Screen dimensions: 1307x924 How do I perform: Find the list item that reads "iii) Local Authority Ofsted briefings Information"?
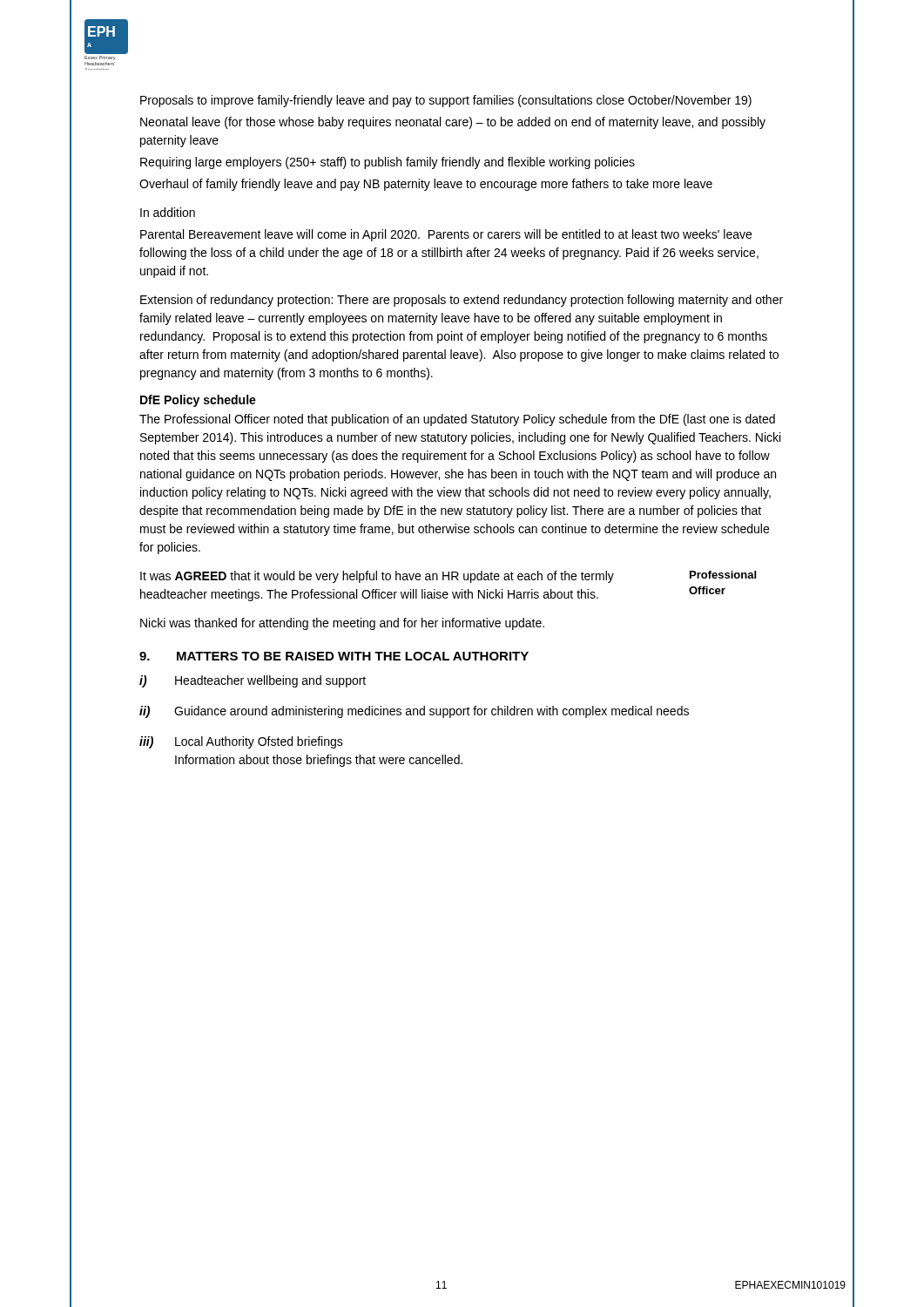(301, 751)
